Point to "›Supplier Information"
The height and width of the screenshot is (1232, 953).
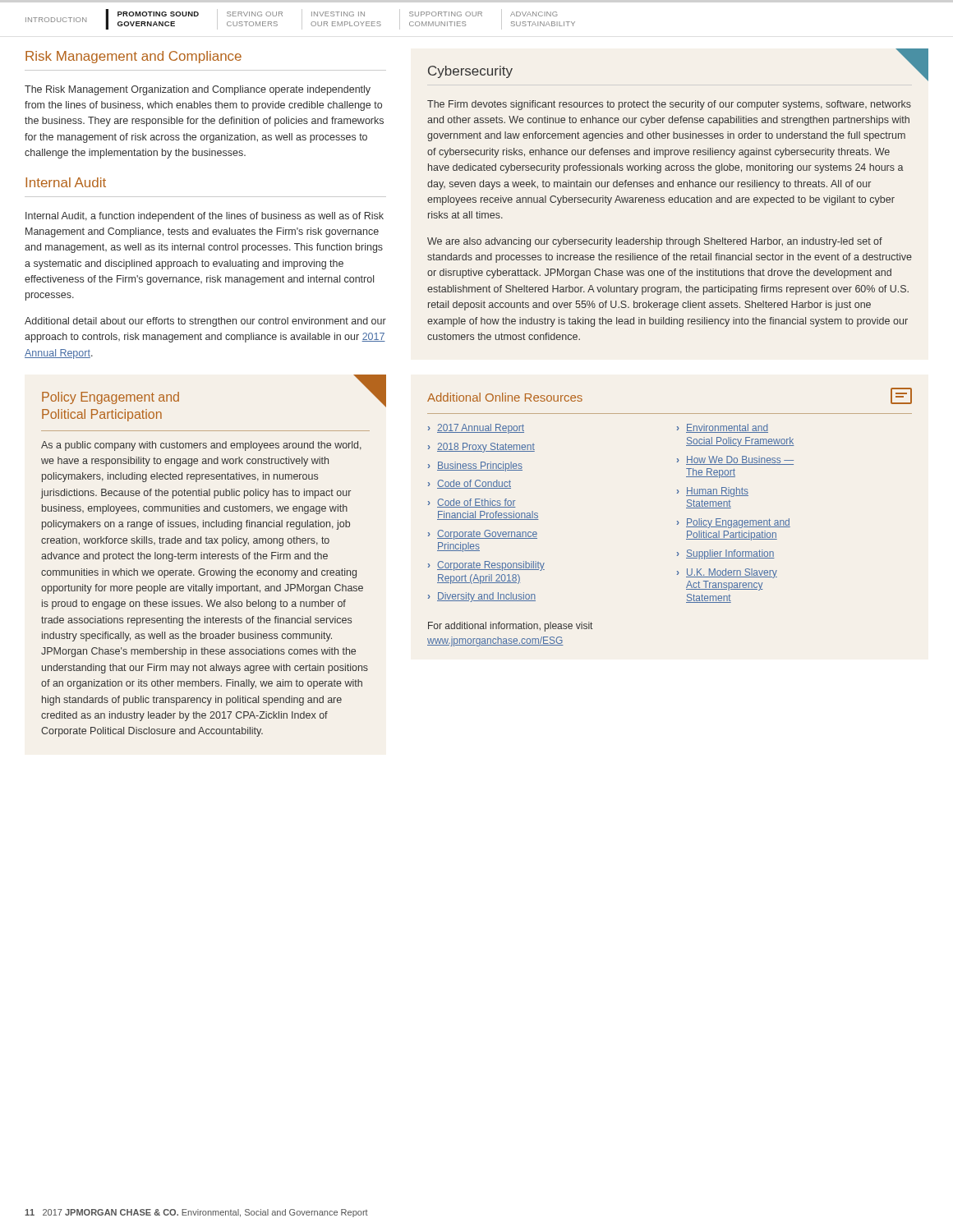725,554
